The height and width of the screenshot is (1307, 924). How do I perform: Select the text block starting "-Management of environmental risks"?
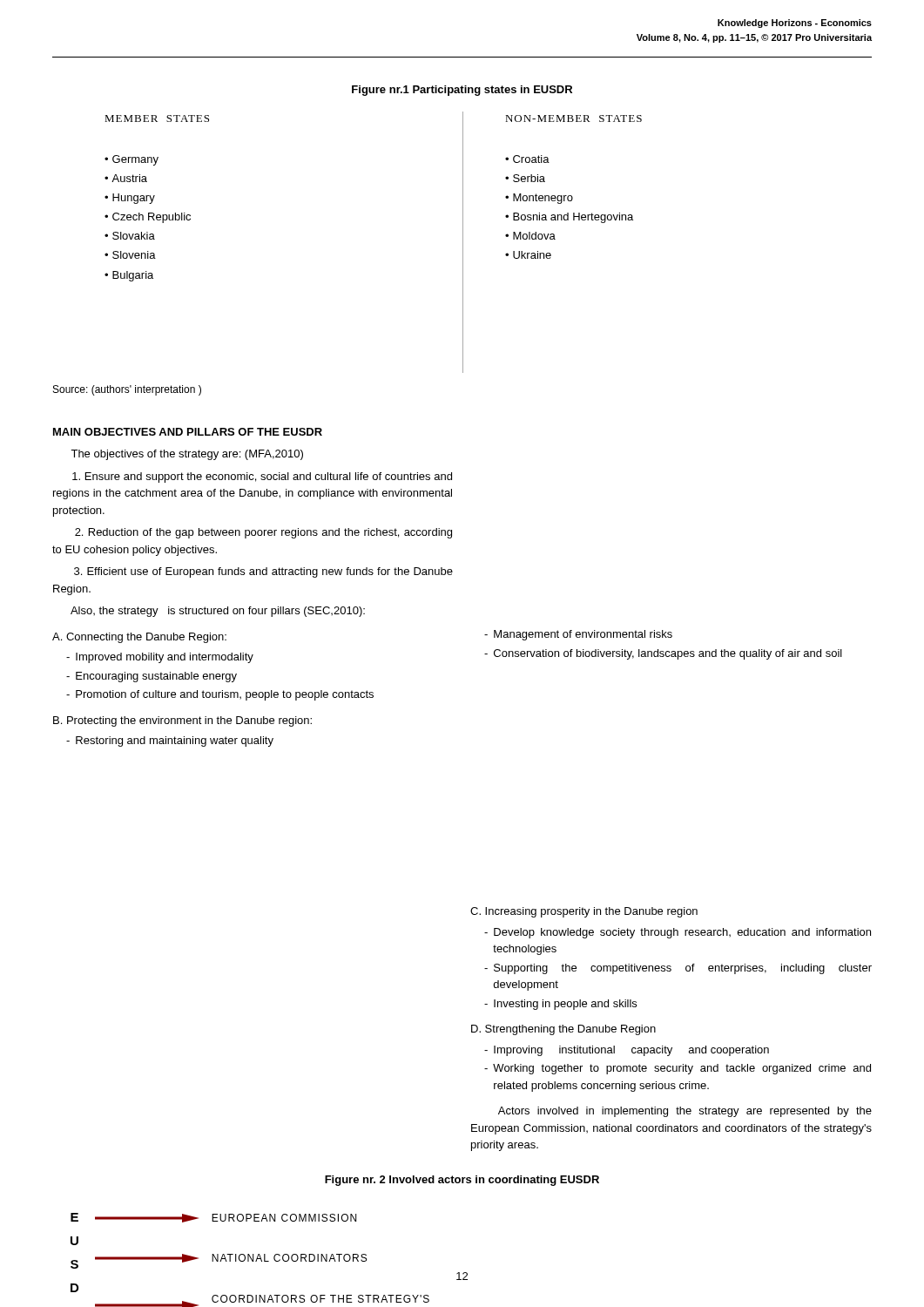[x=578, y=634]
